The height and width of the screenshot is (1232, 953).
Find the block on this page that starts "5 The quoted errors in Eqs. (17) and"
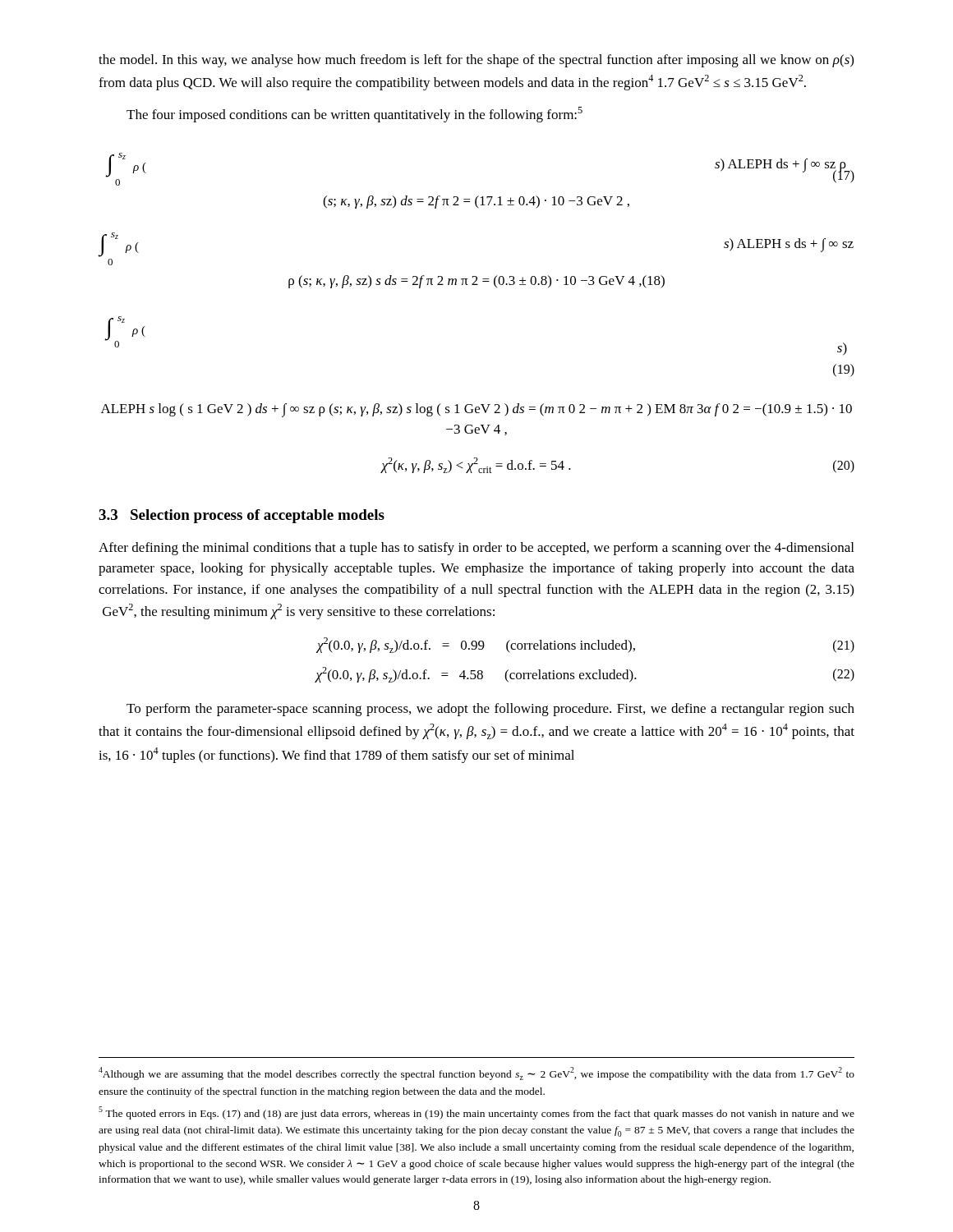[x=476, y=1145]
